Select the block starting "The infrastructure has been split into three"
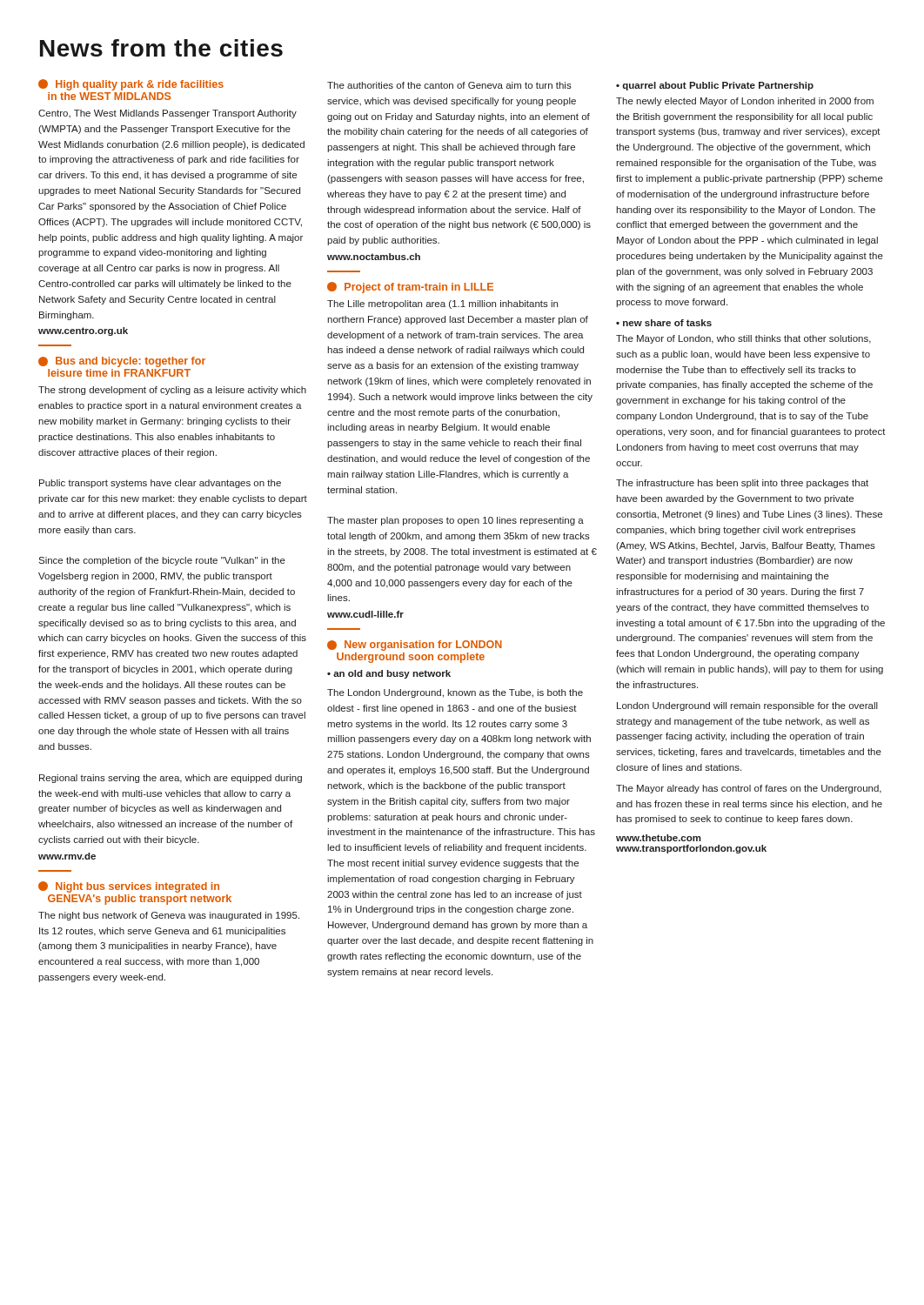The height and width of the screenshot is (1305, 924). tap(751, 584)
